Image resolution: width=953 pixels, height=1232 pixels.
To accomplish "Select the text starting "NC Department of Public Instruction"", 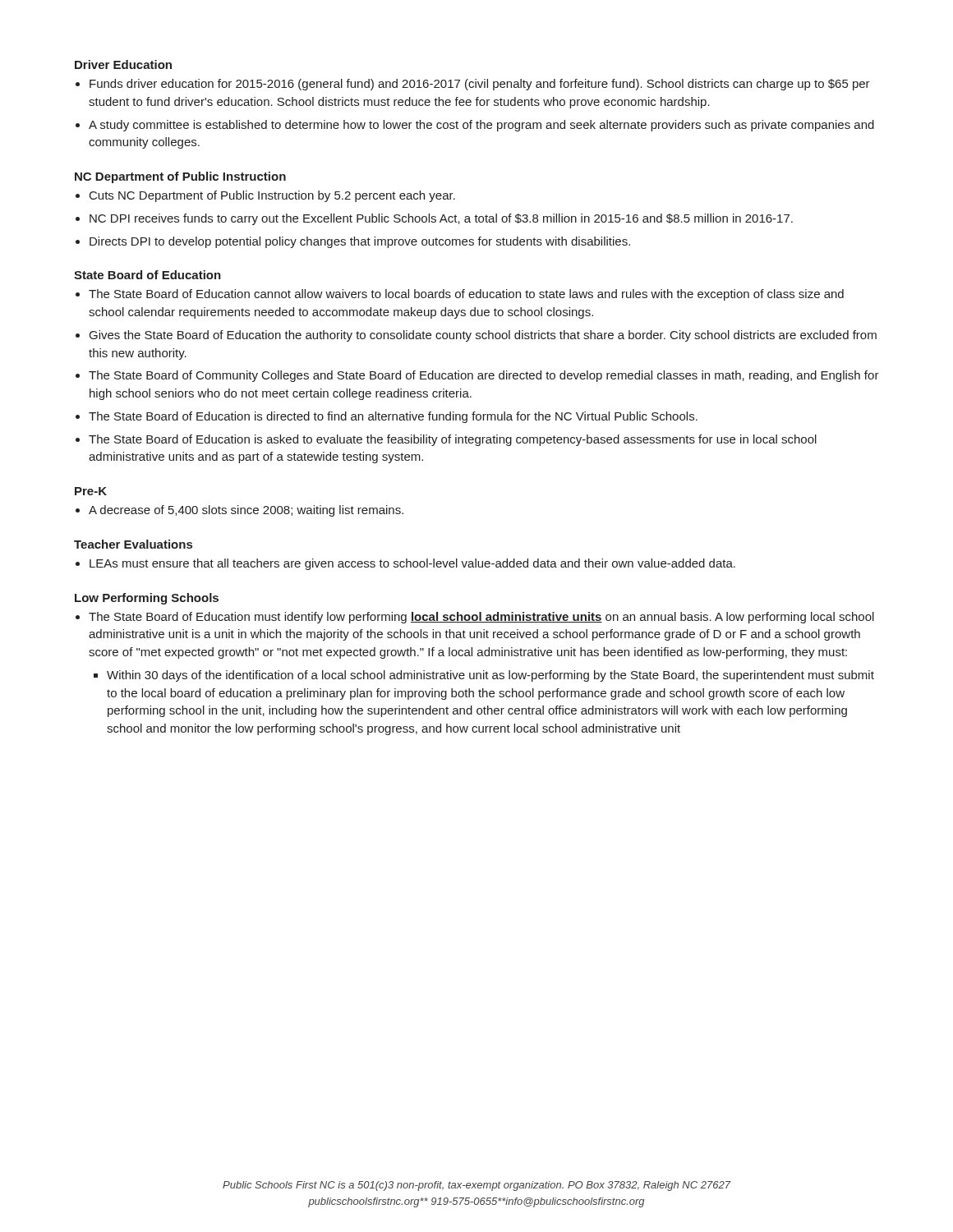I will (180, 176).
